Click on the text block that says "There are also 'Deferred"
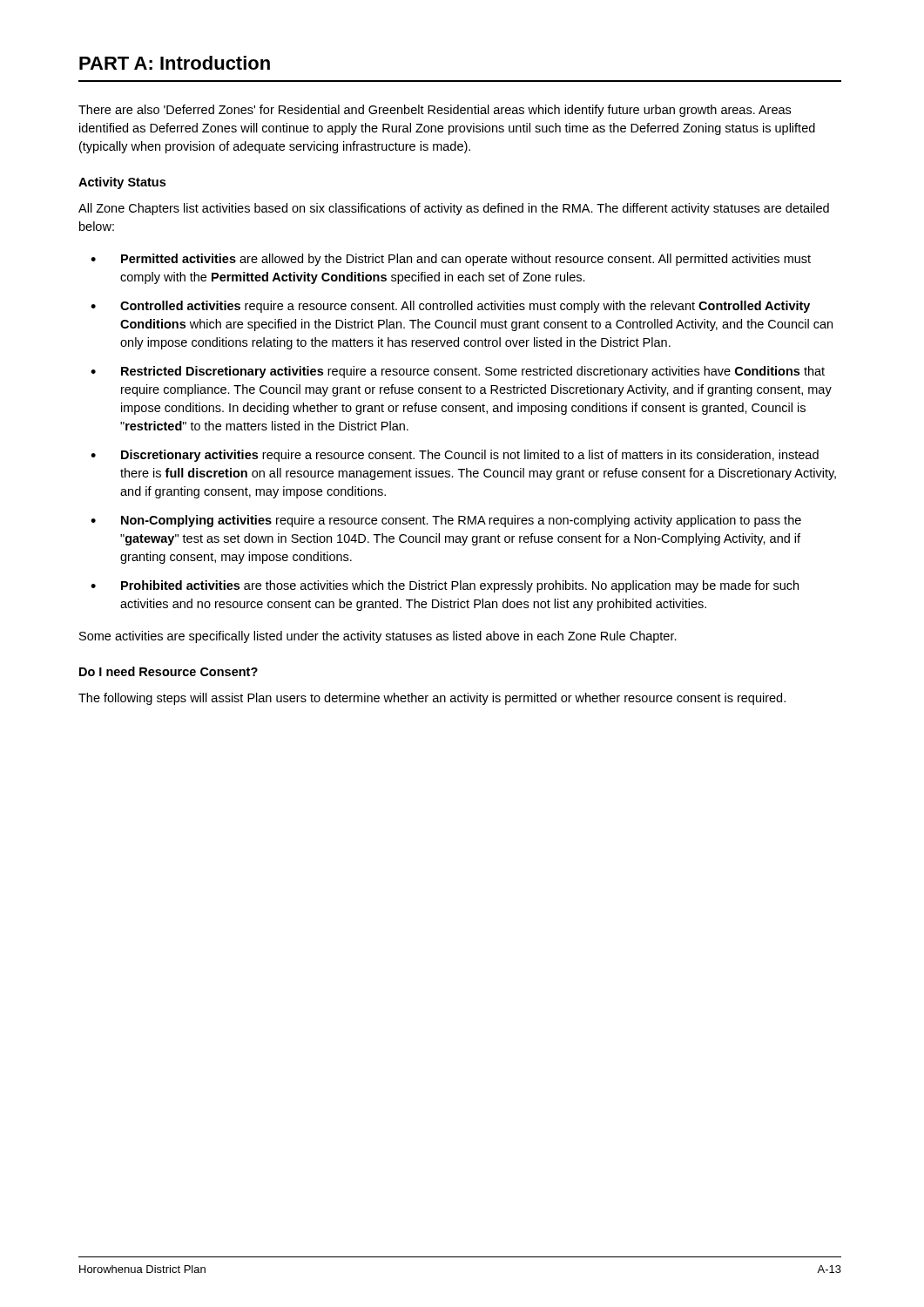This screenshot has width=924, height=1307. (447, 128)
